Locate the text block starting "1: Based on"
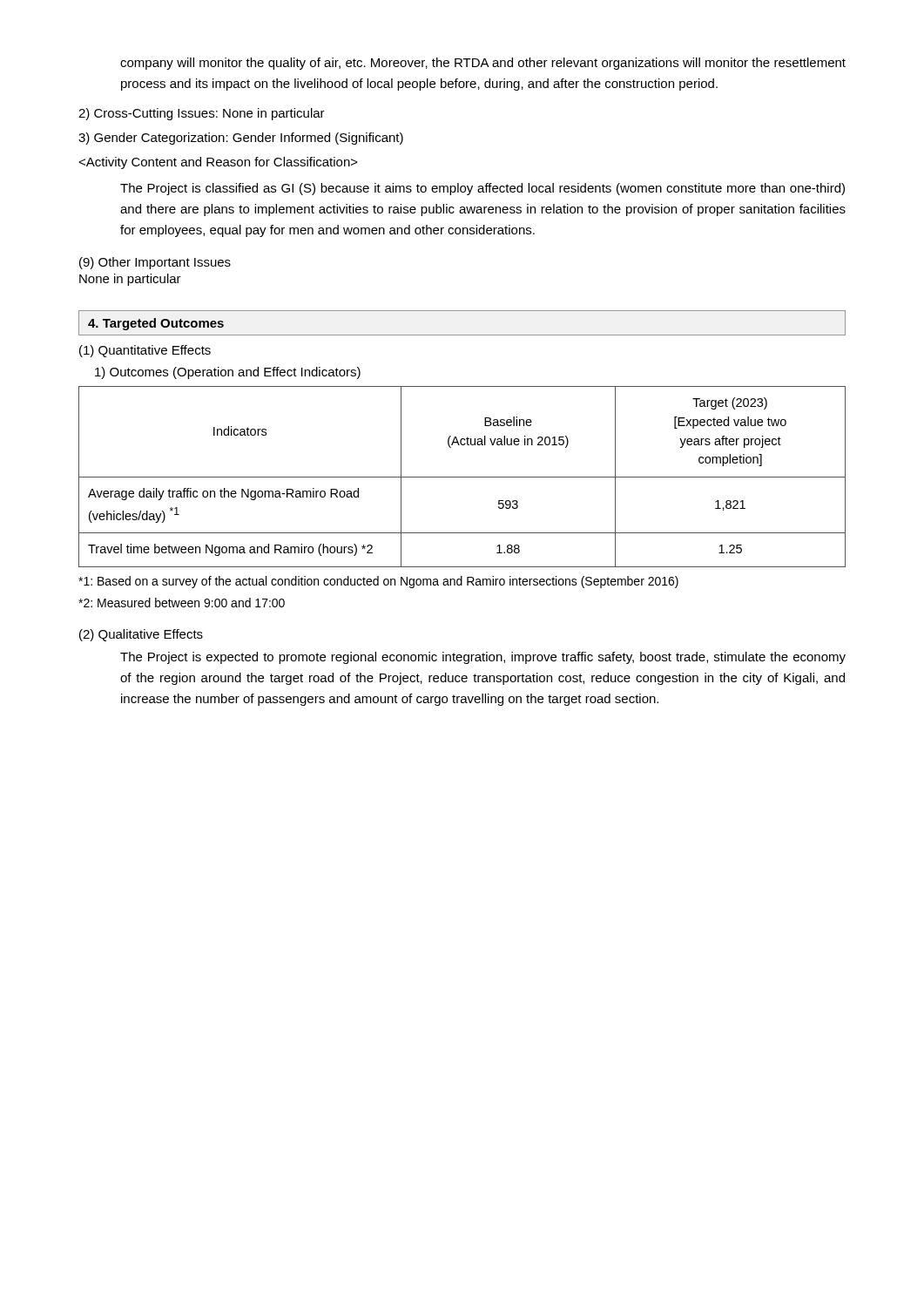Viewport: 924px width, 1307px height. pyautogui.click(x=379, y=581)
